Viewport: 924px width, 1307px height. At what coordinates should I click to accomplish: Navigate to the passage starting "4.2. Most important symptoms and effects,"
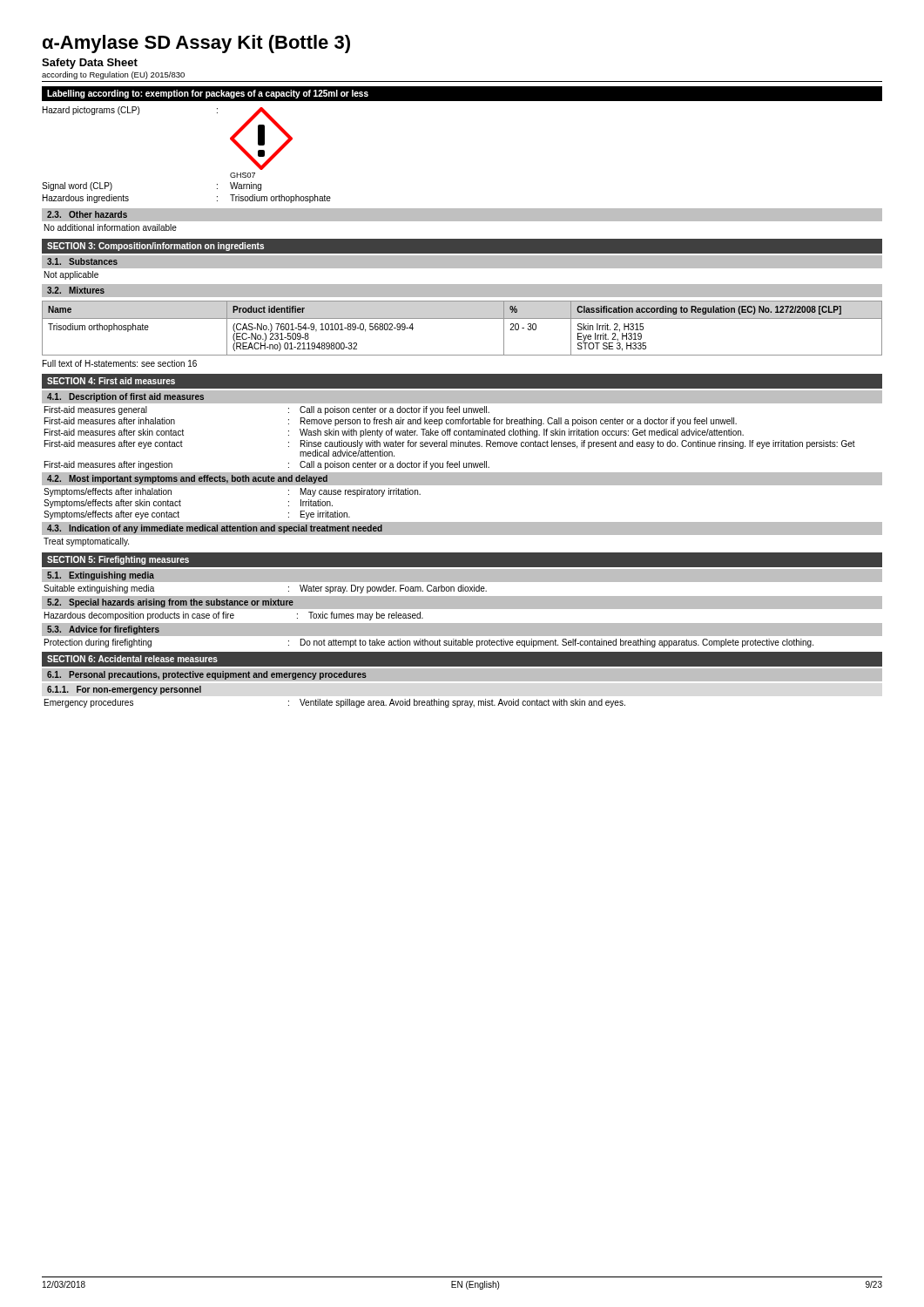[187, 479]
